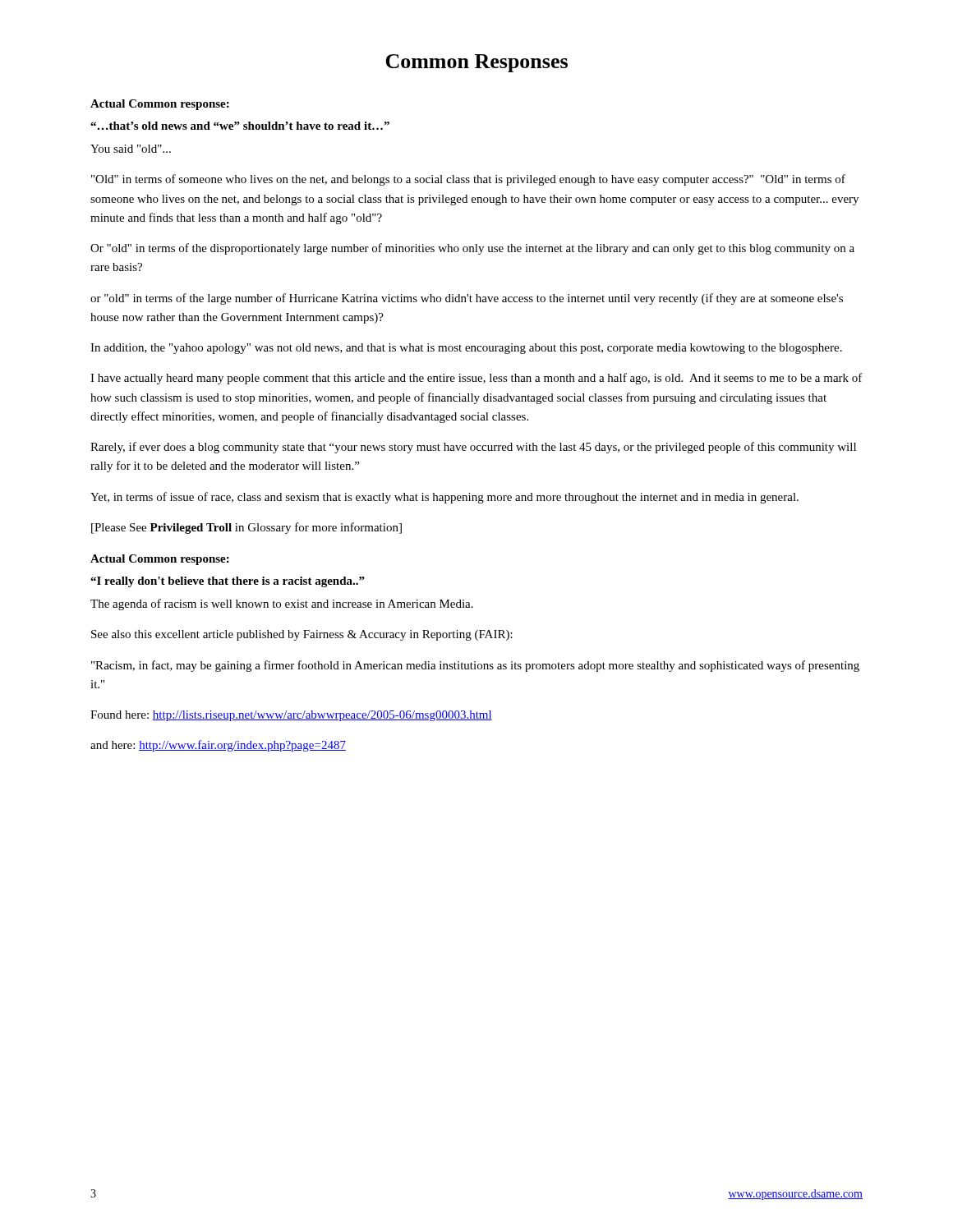953x1232 pixels.
Task: Locate the text block that says "[Please See Privileged Troll in Glossary for"
Action: (246, 527)
